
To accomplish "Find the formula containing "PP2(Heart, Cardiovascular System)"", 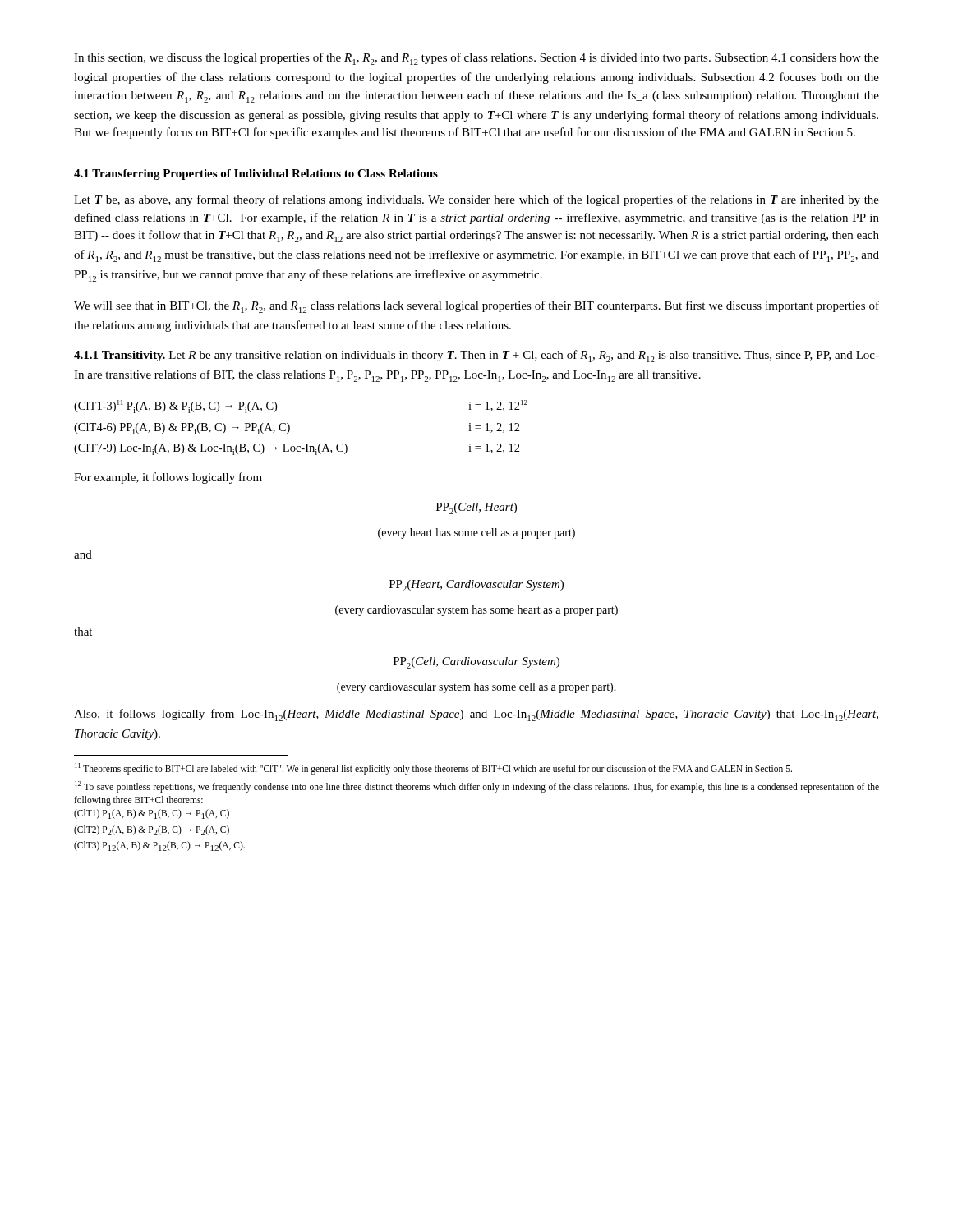I will pos(476,585).
